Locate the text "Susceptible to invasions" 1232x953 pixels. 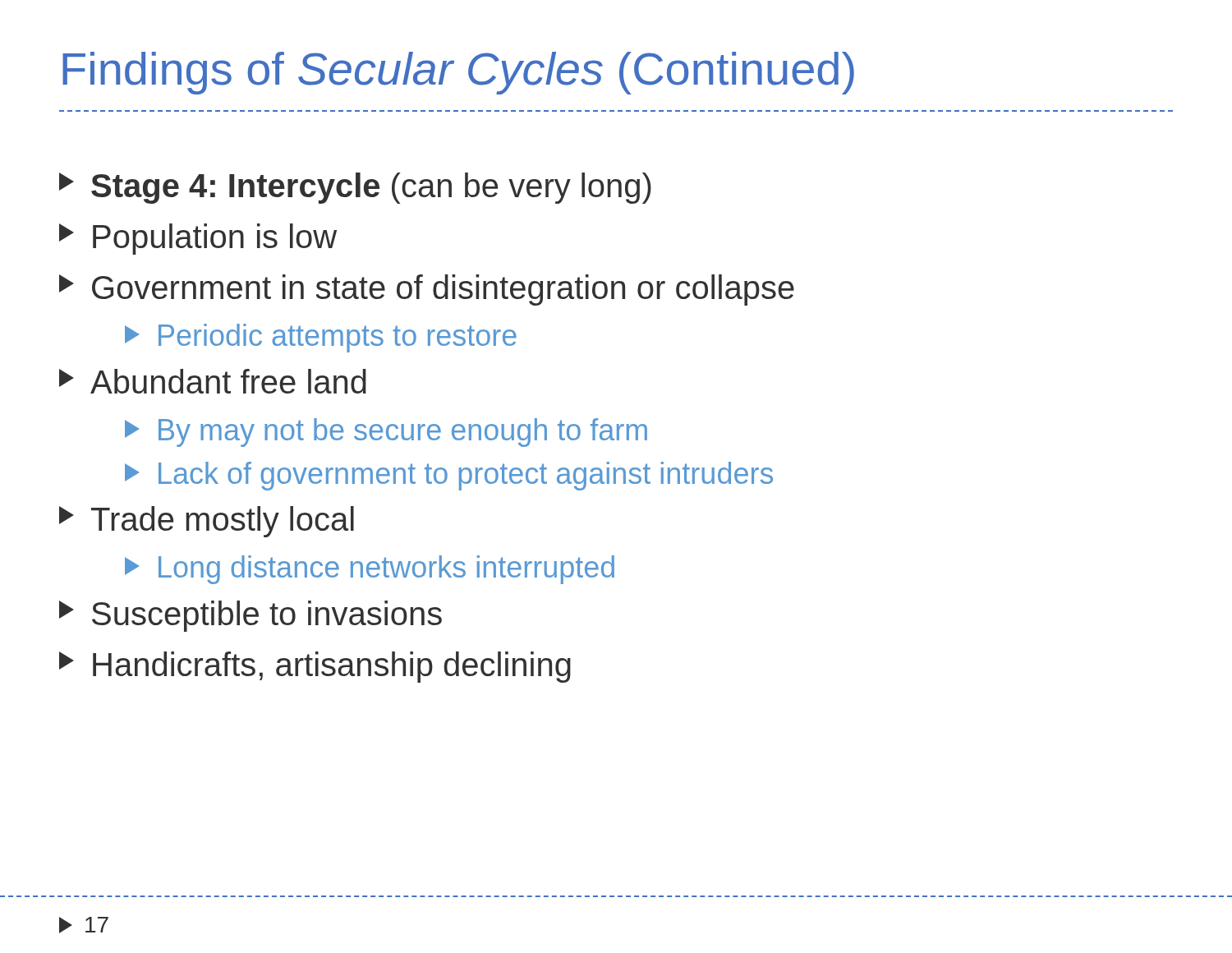click(251, 614)
